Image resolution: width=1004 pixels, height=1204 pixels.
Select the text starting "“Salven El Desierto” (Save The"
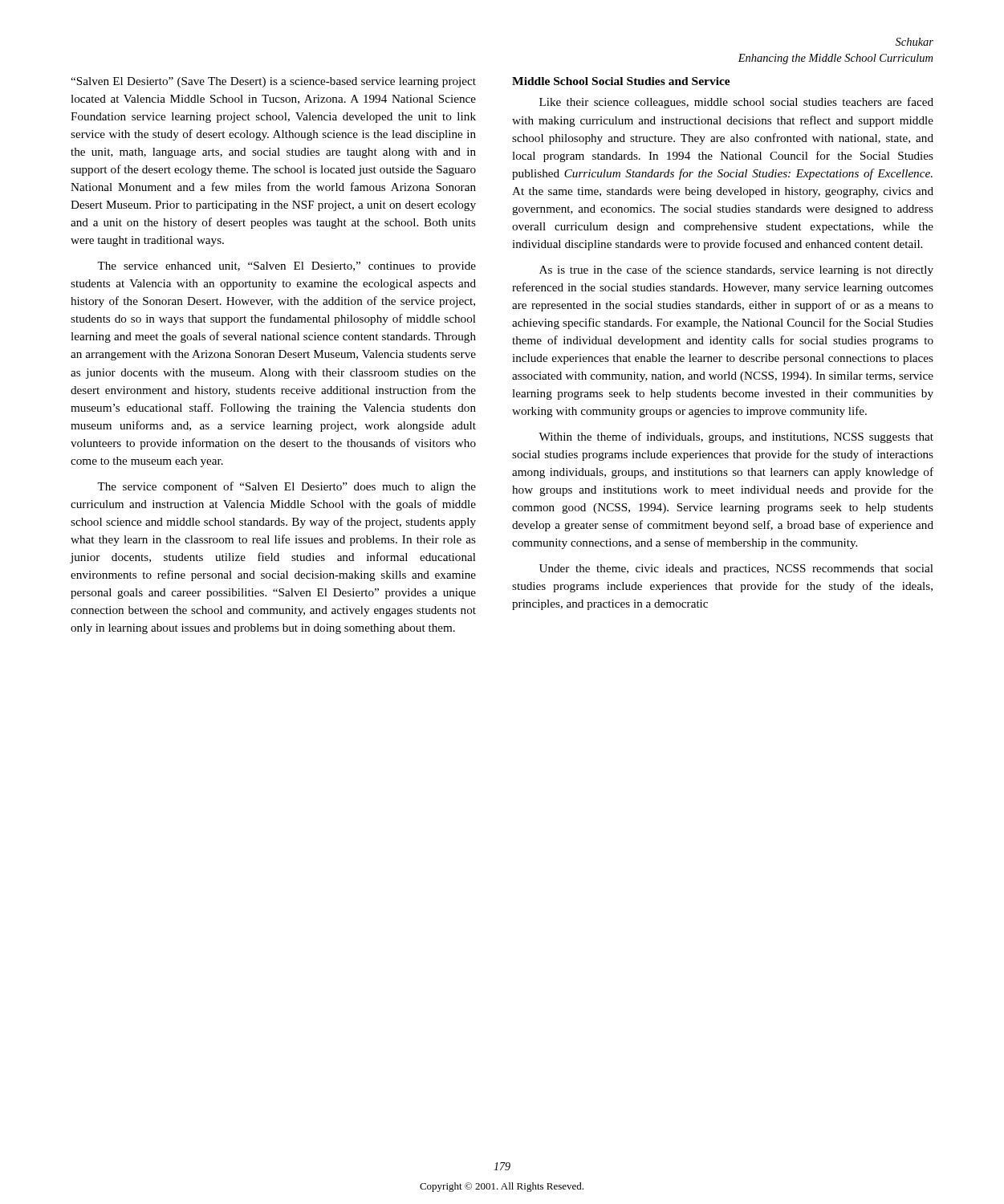click(x=273, y=161)
